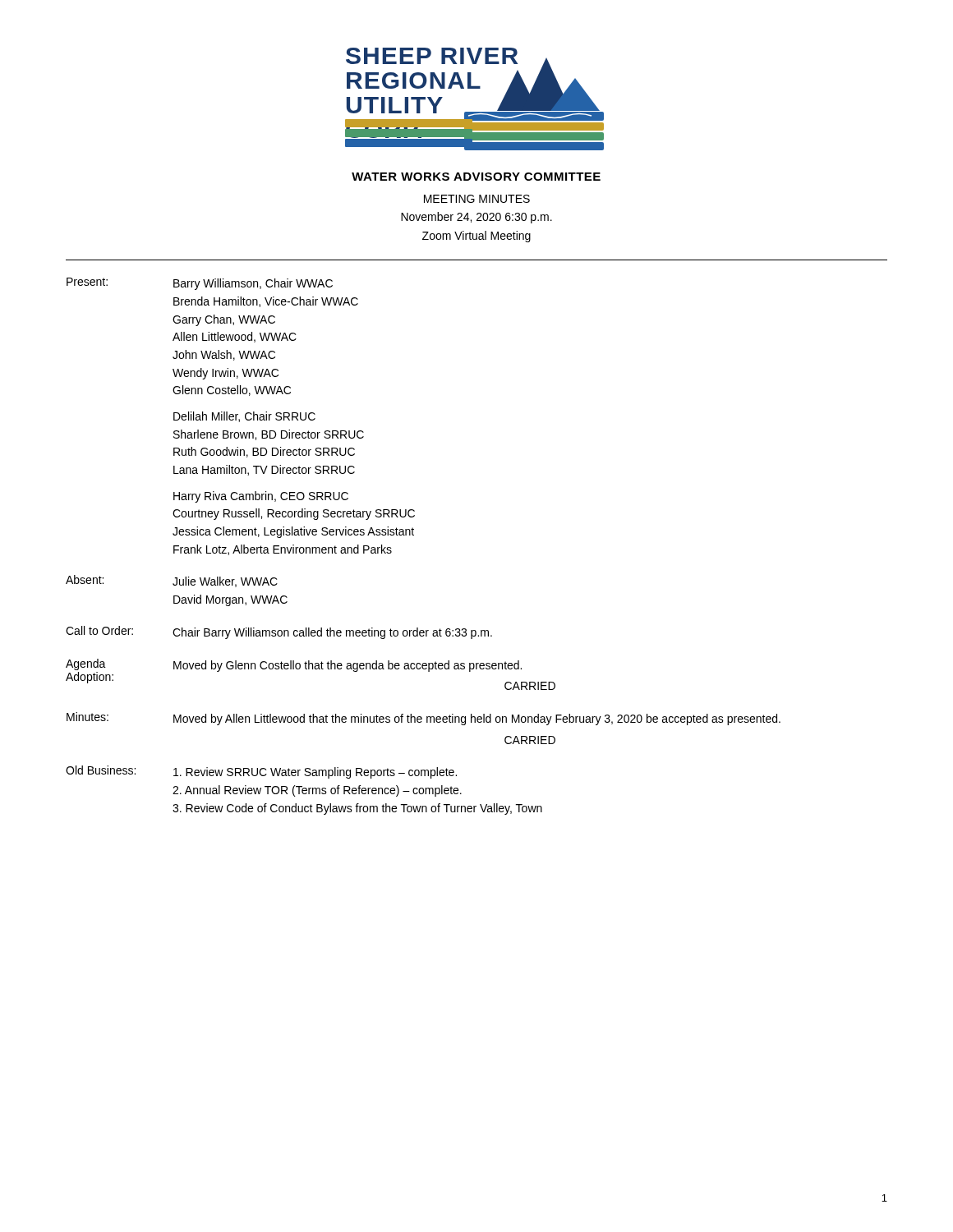The height and width of the screenshot is (1232, 953).
Task: Point to the text starting "Moved by Allen Littlewood that the minutes"
Action: click(x=530, y=731)
